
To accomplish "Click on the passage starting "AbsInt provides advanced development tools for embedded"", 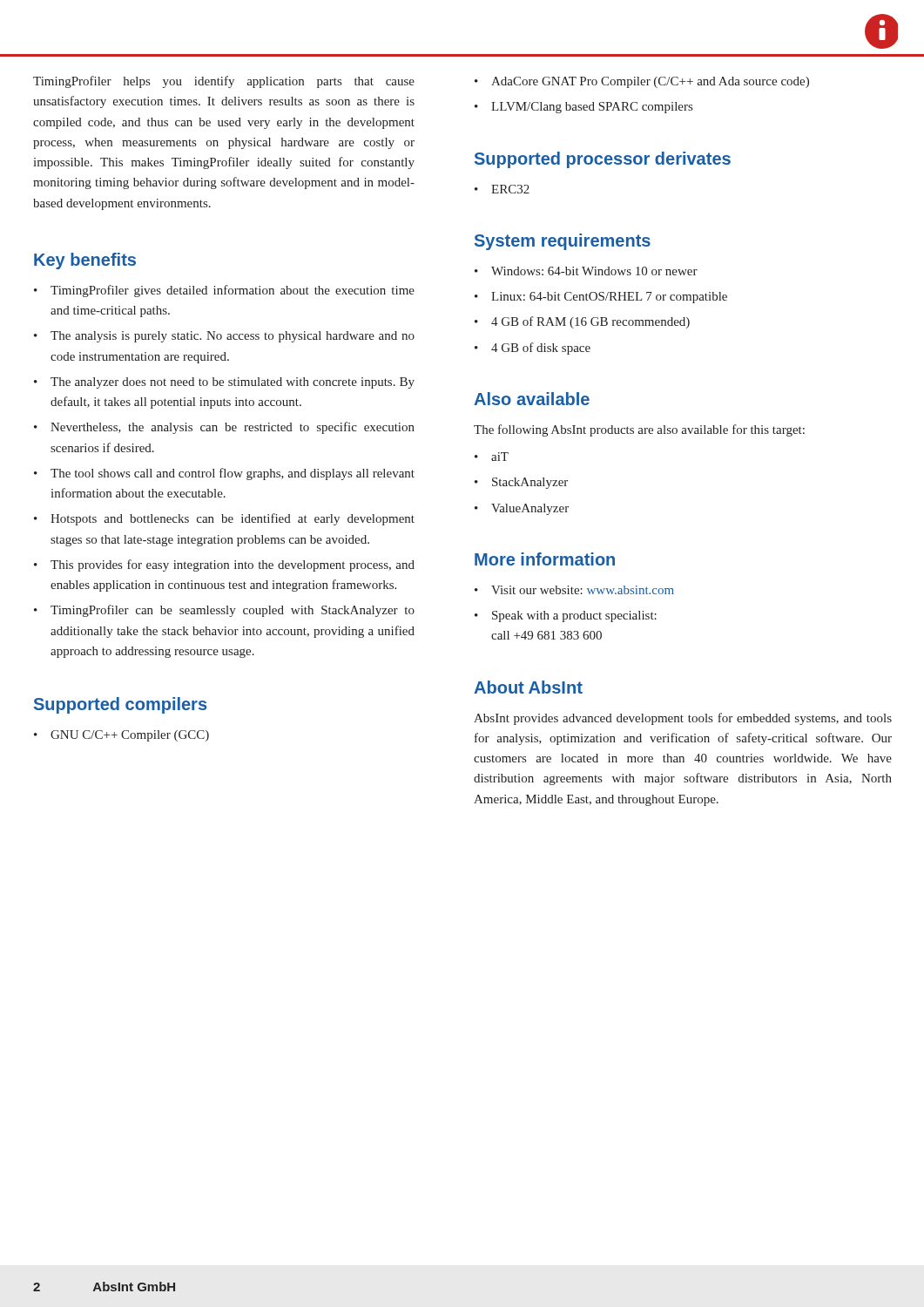I will pos(683,758).
